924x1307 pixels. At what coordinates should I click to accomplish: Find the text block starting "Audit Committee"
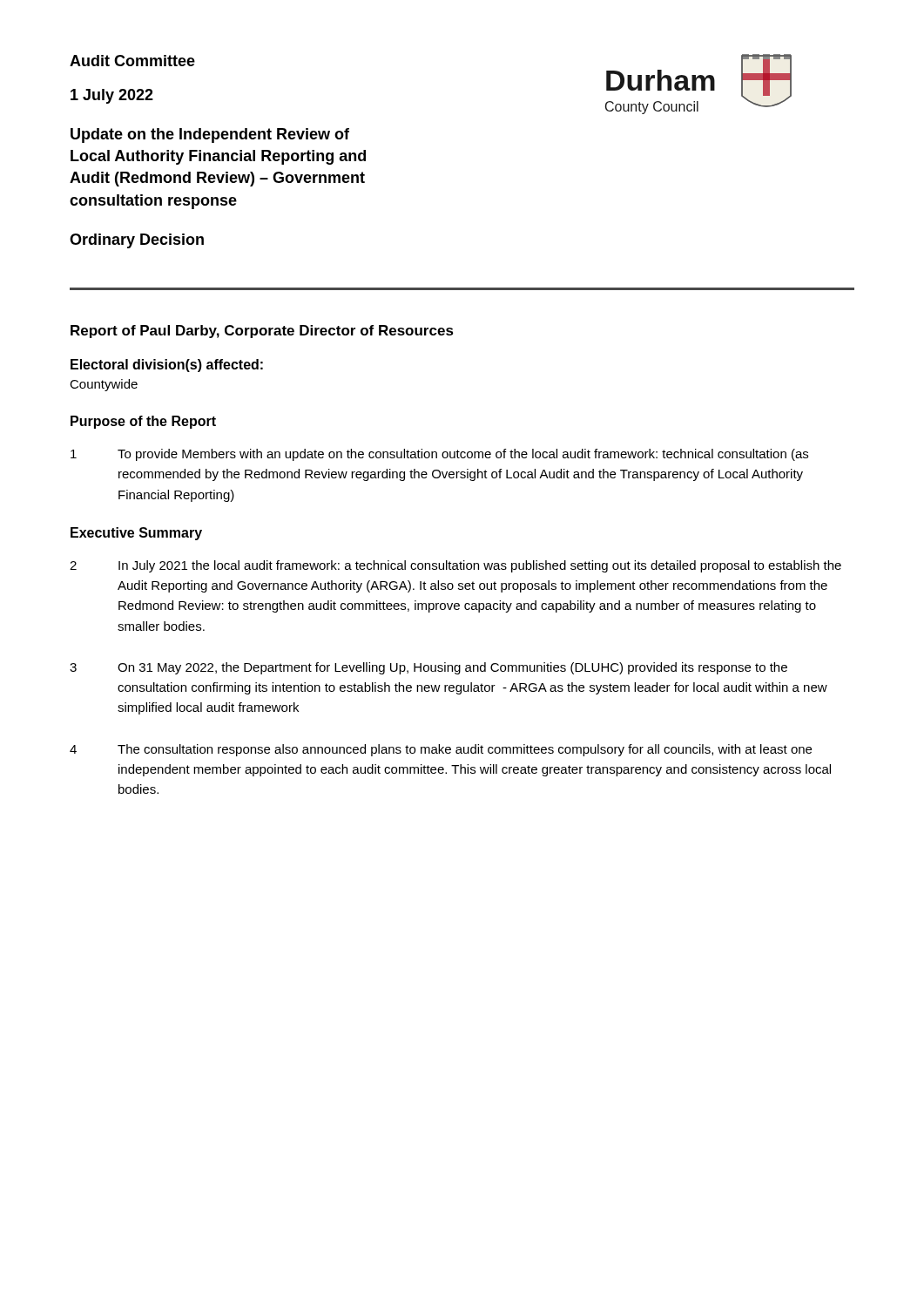click(x=132, y=61)
